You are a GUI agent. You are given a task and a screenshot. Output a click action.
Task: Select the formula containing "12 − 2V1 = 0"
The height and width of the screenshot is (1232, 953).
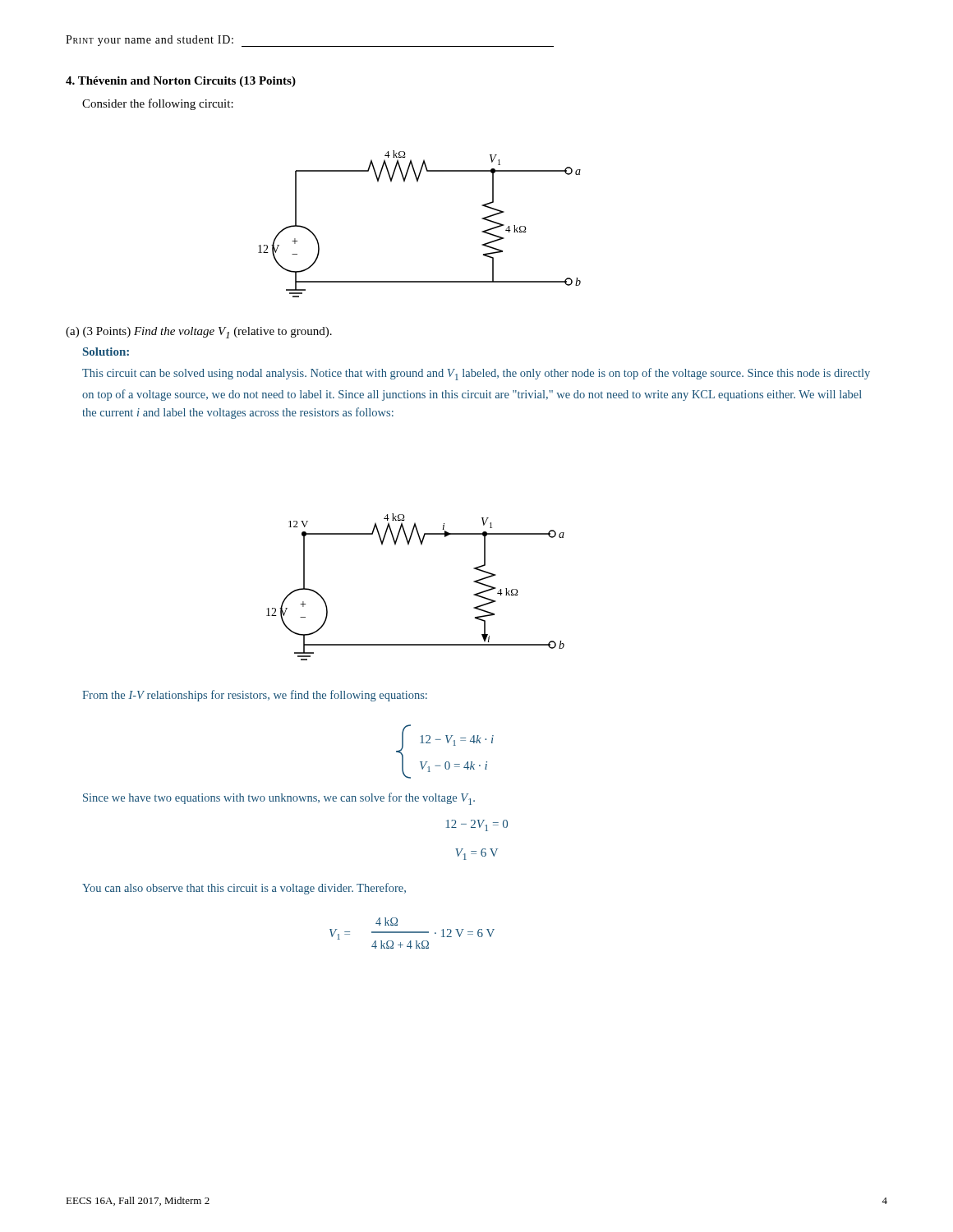point(476,825)
